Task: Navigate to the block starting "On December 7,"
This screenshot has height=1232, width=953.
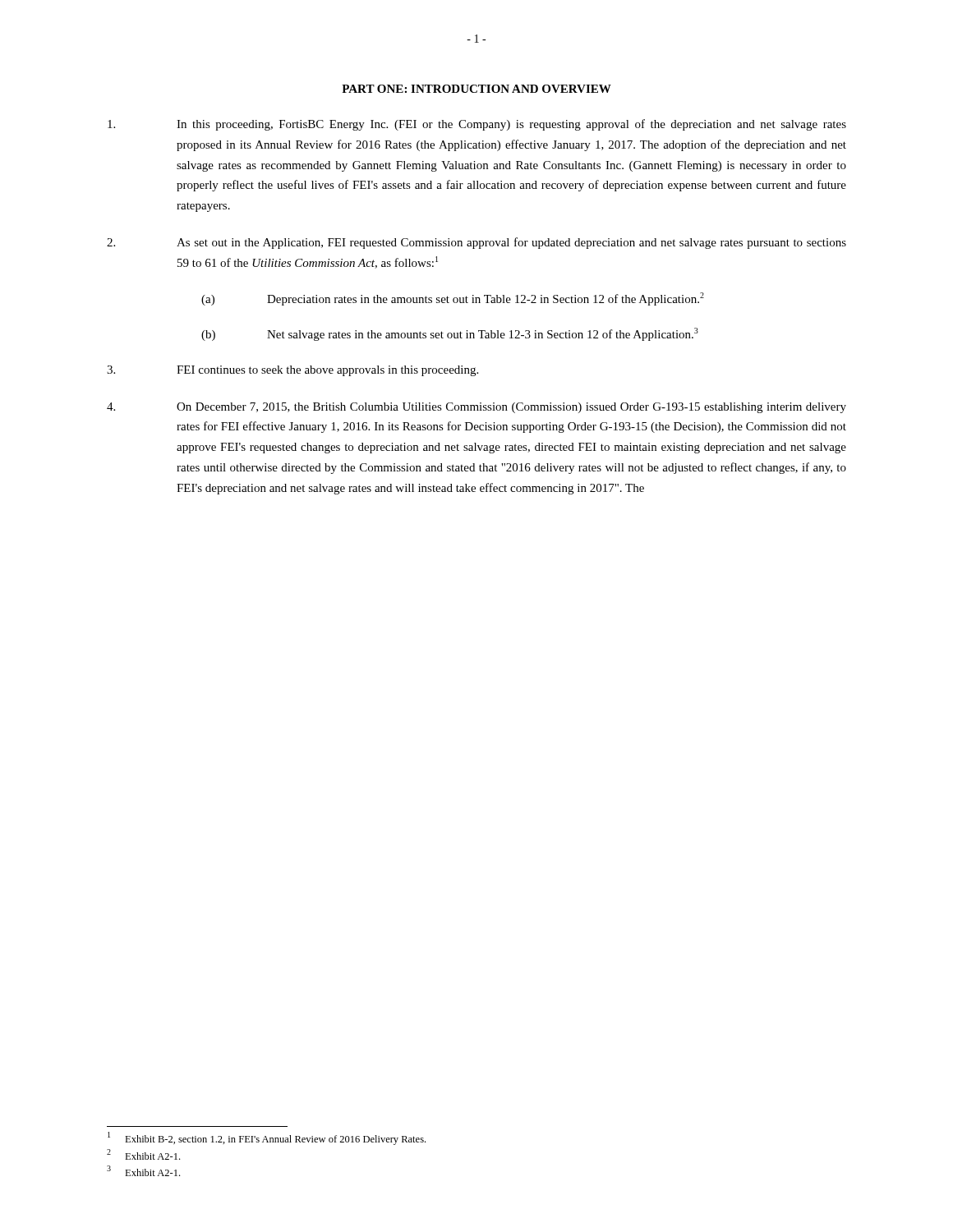Action: [476, 447]
